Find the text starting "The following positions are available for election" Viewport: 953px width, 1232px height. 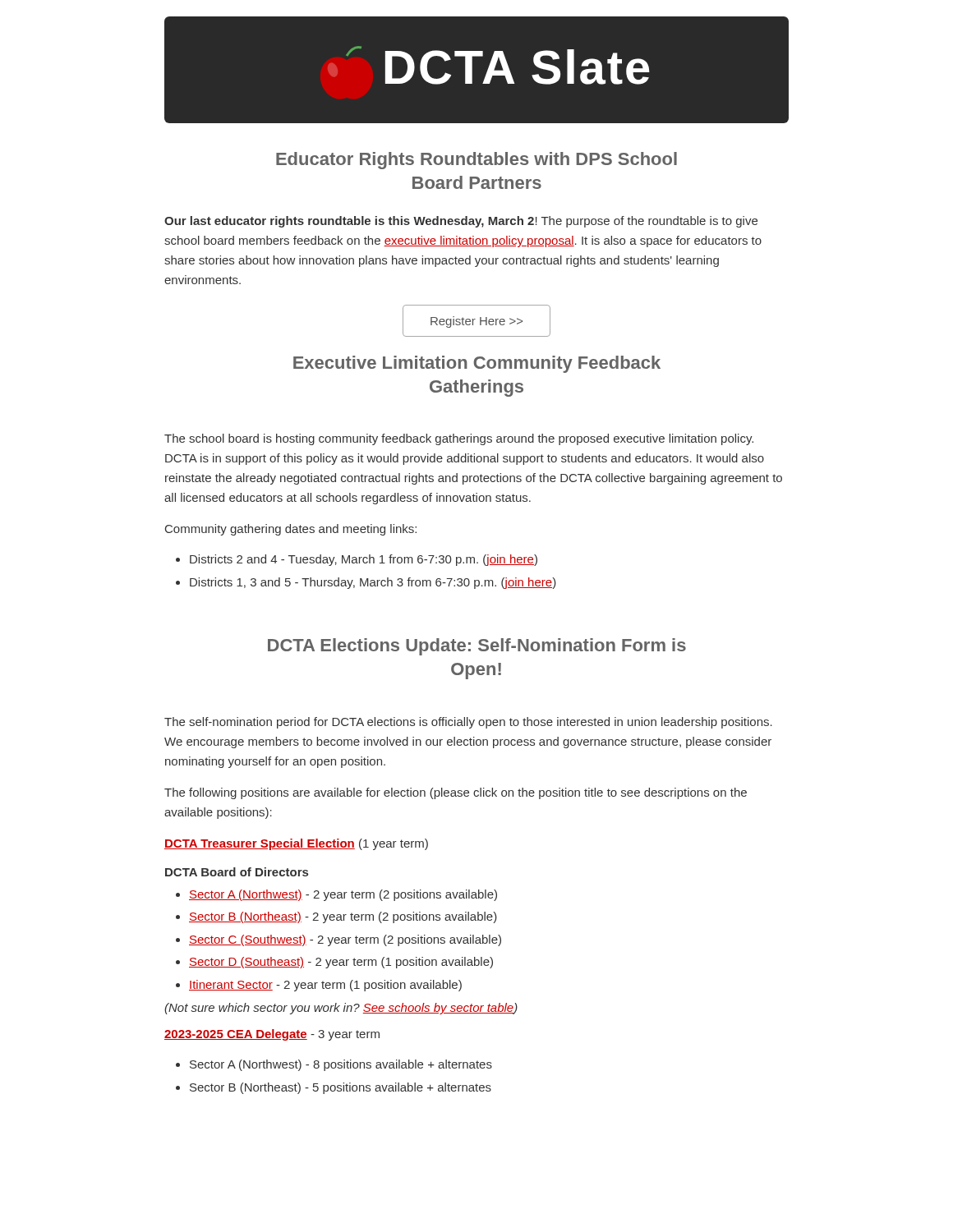point(456,802)
